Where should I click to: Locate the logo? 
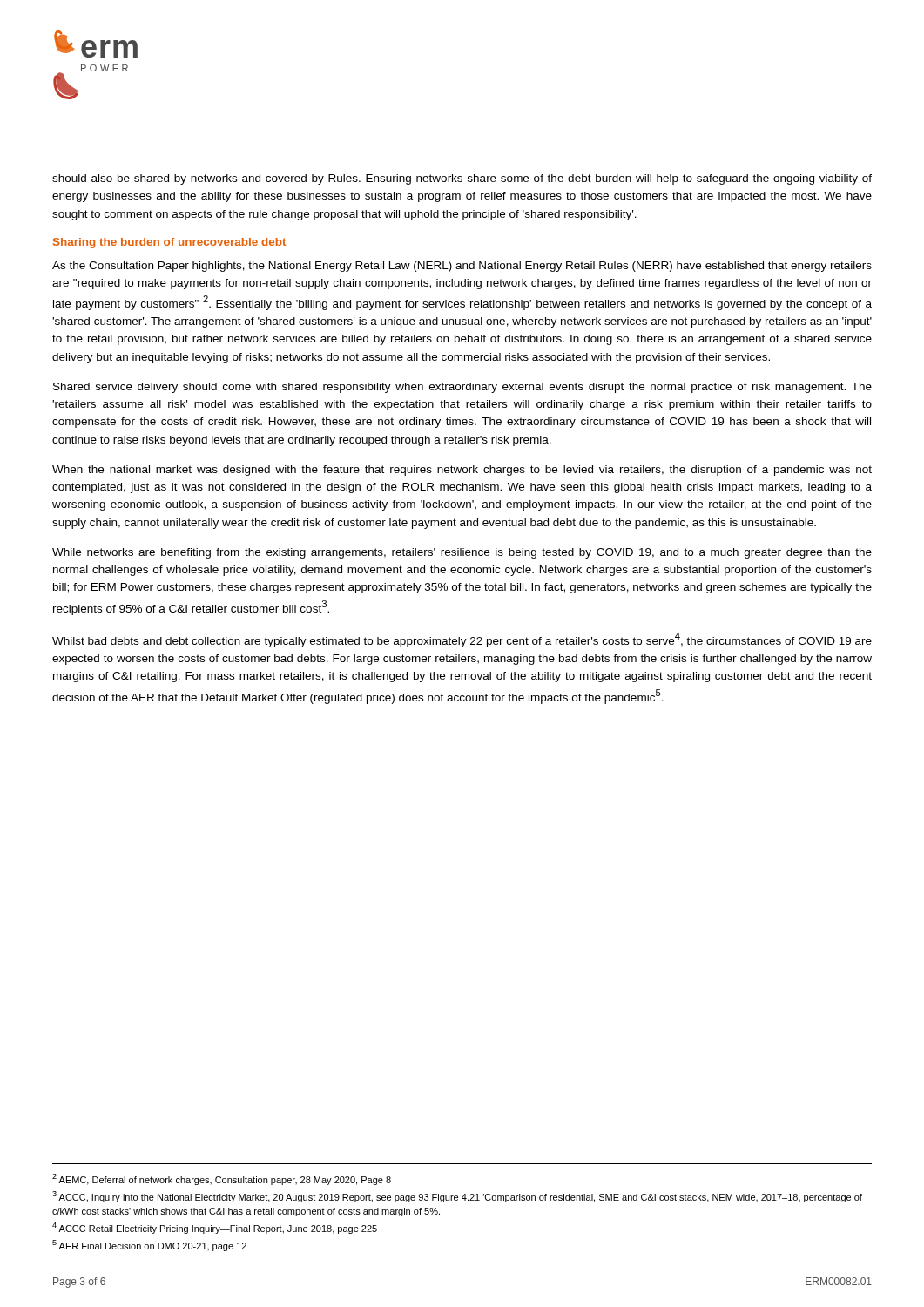coord(113,74)
